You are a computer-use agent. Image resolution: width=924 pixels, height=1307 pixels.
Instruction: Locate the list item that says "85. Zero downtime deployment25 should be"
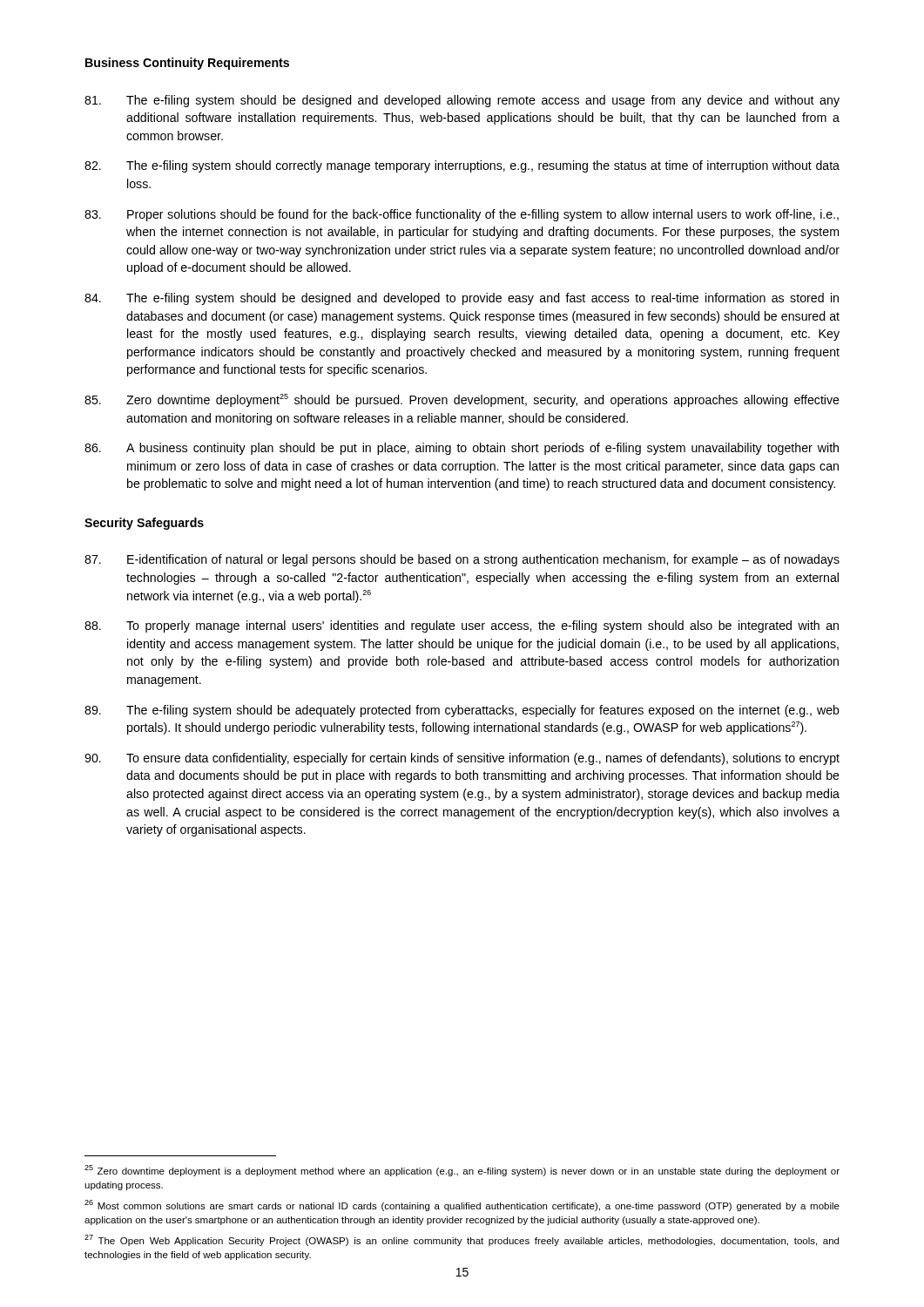pos(462,409)
